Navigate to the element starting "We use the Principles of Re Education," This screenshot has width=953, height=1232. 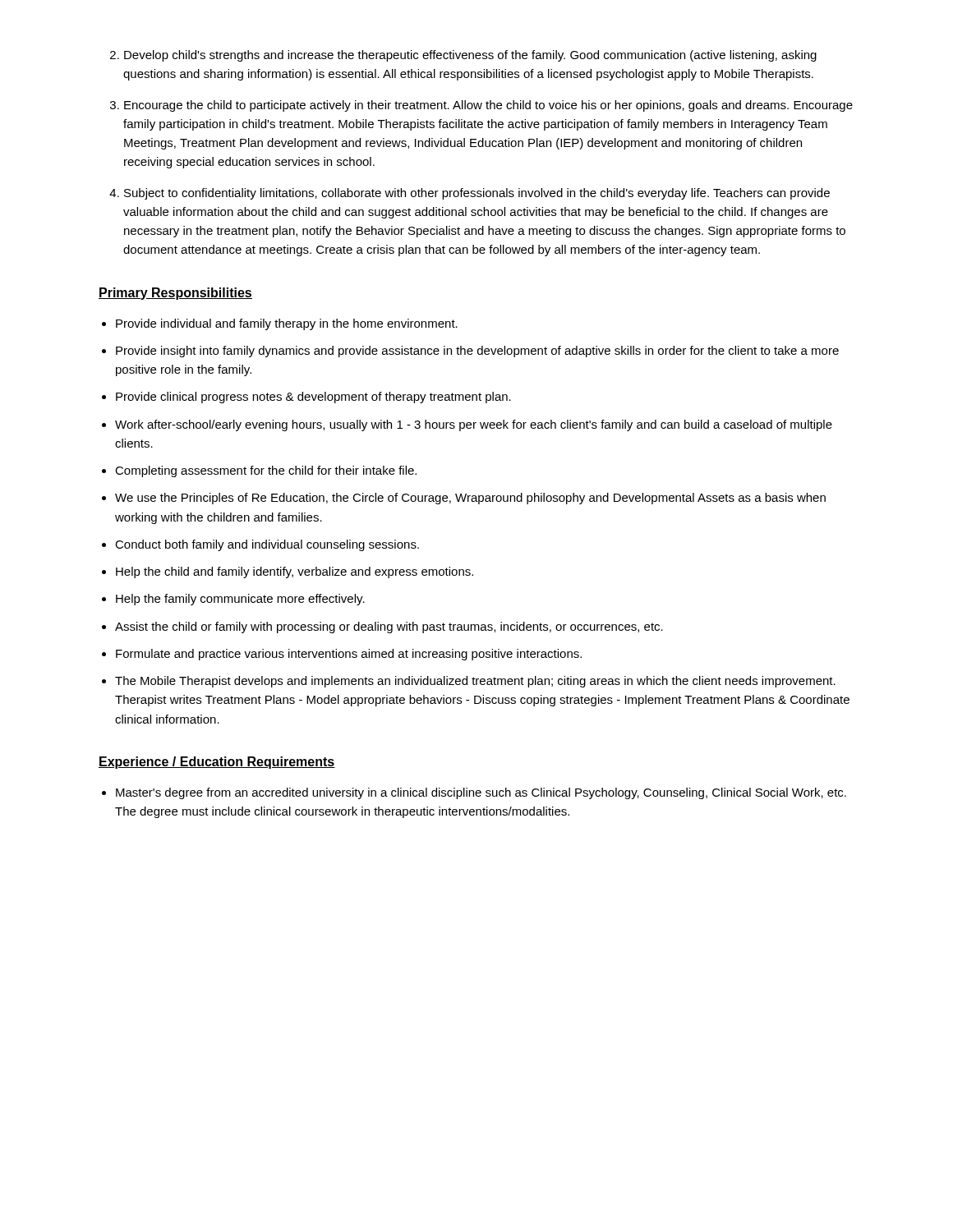coord(485,507)
